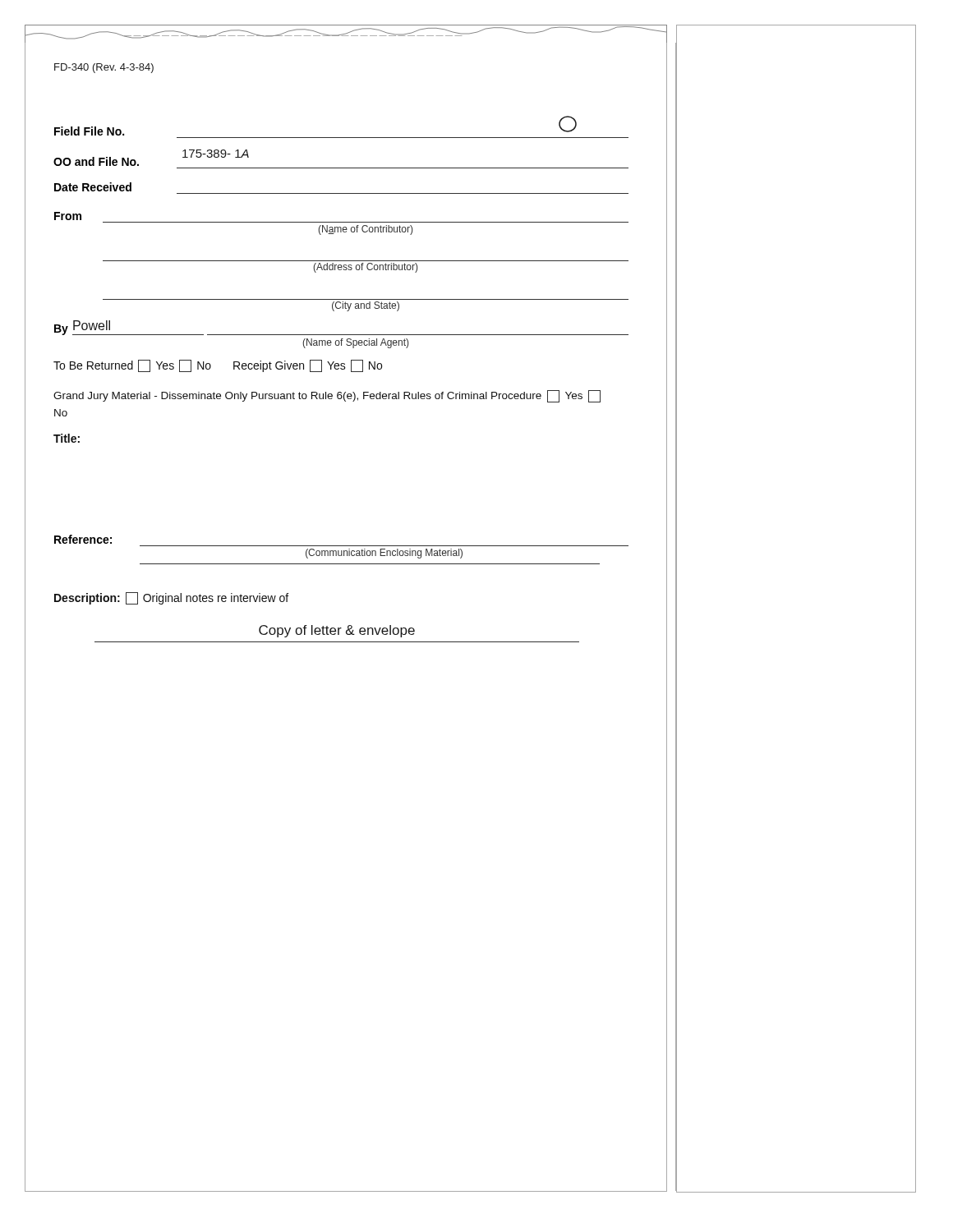953x1232 pixels.
Task: Click where it says "Field File No."
Action: pos(341,129)
